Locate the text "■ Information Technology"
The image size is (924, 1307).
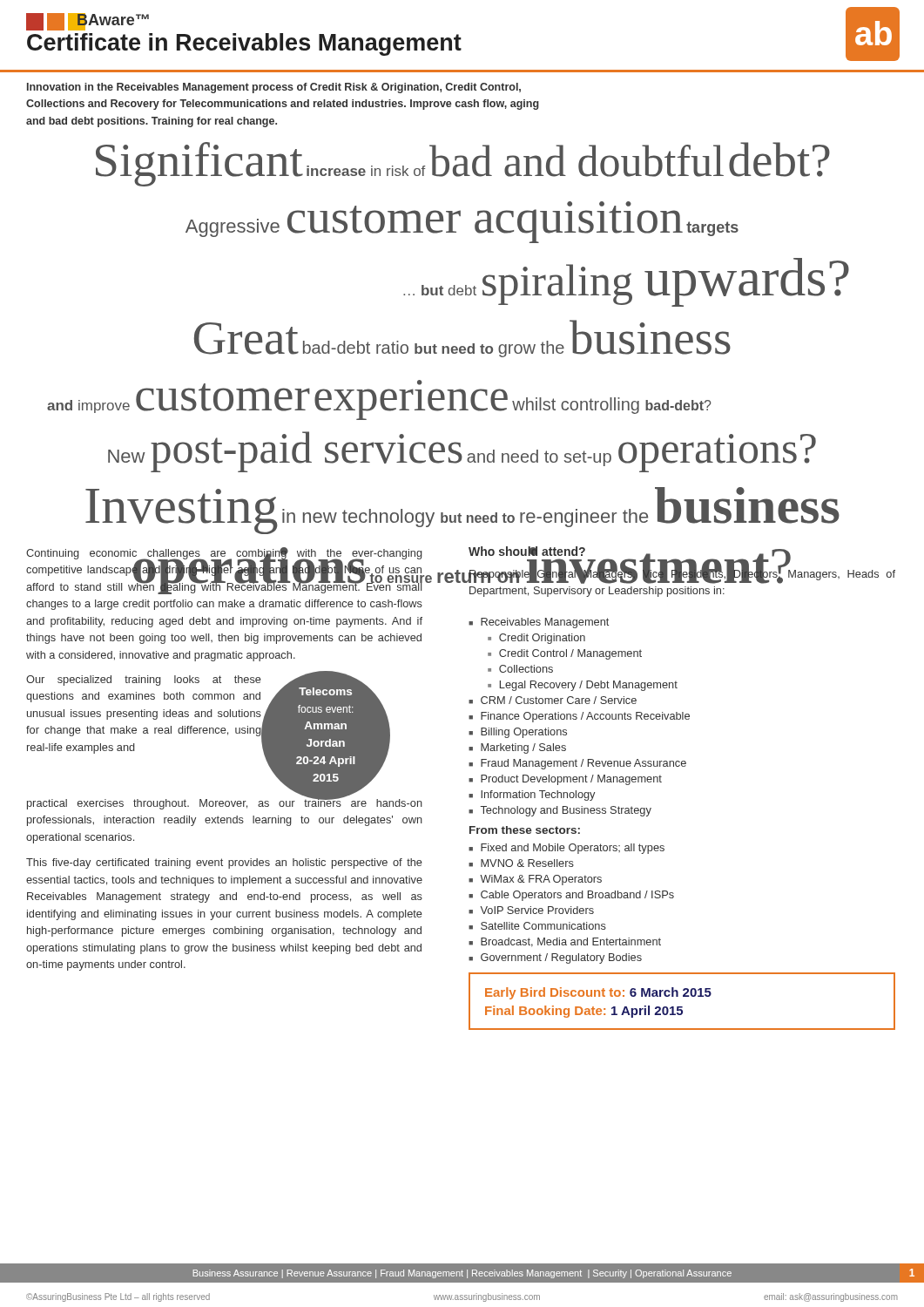pyautogui.click(x=532, y=794)
